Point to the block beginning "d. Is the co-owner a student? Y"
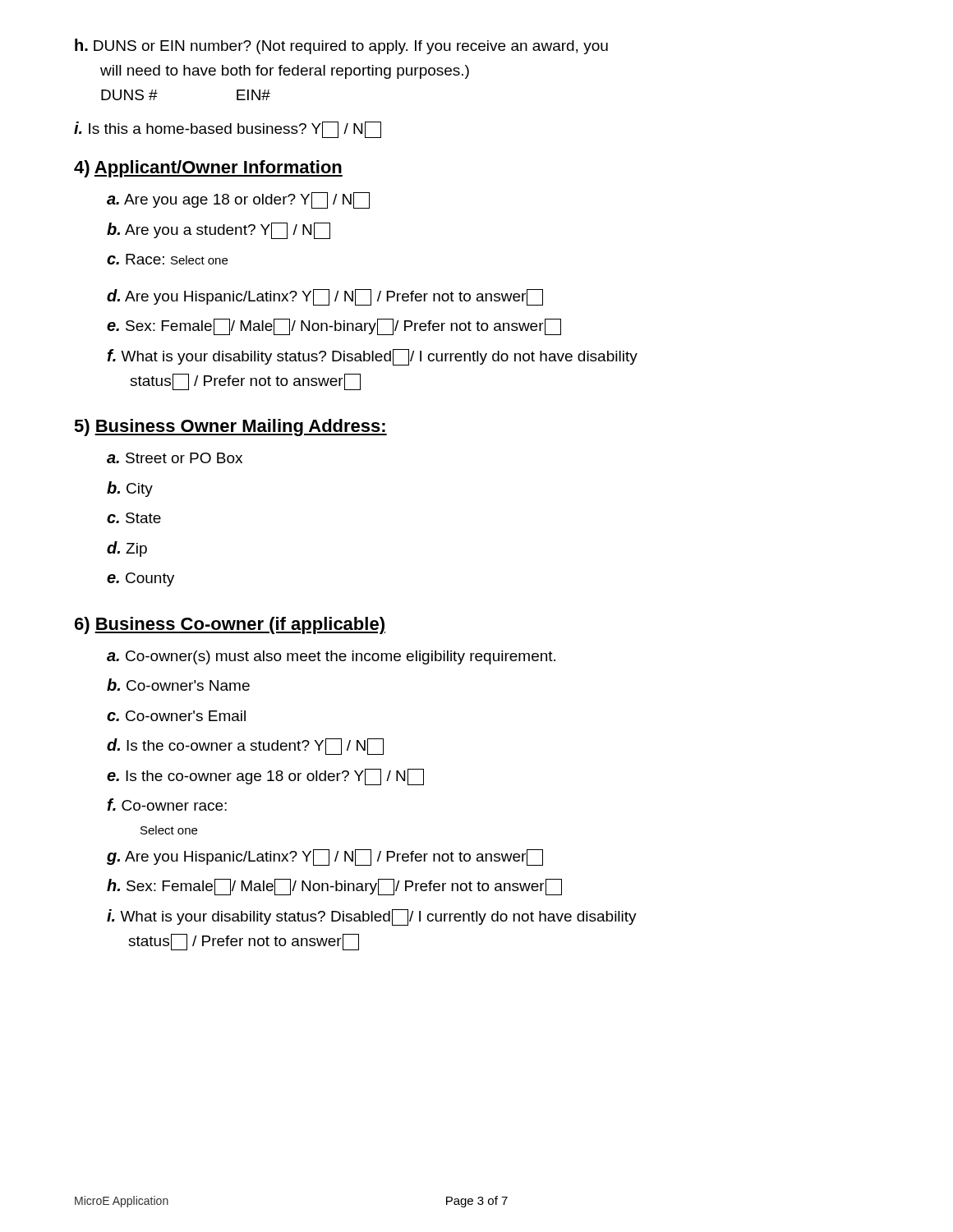 coord(245,746)
